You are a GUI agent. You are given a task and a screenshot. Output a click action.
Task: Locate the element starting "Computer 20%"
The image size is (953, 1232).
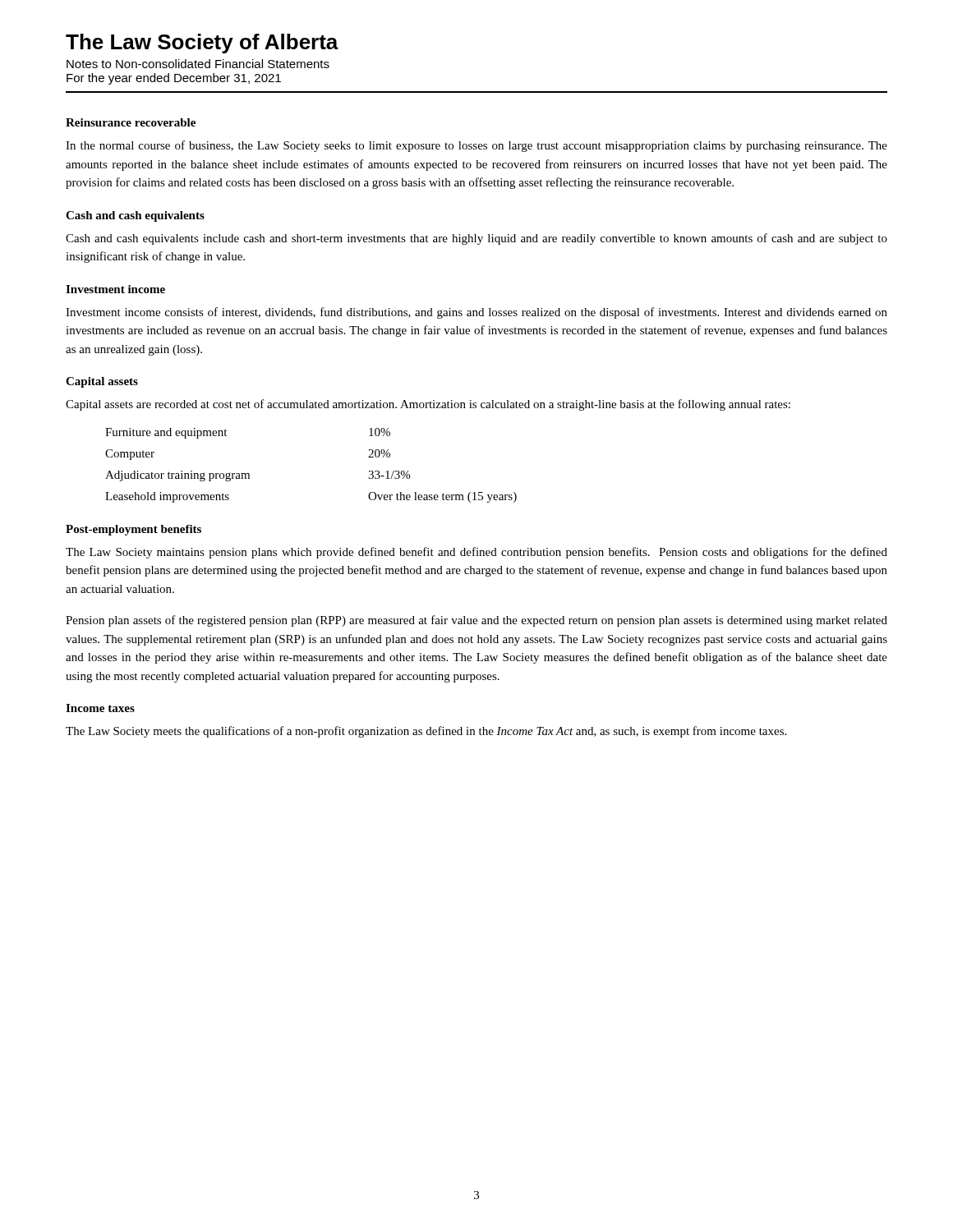[x=128, y=455]
